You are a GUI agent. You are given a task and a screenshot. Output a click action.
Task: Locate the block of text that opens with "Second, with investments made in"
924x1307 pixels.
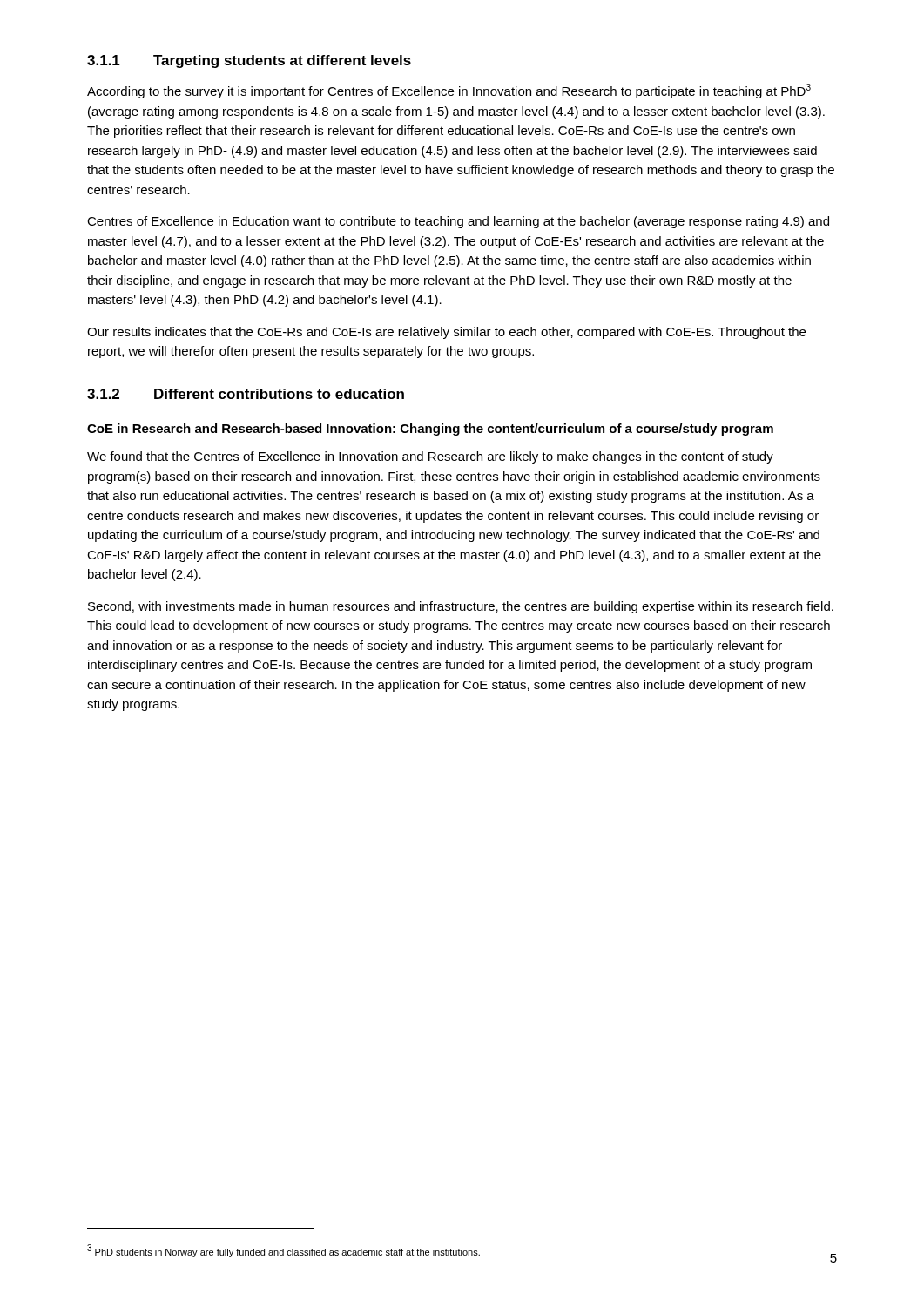[x=462, y=655]
